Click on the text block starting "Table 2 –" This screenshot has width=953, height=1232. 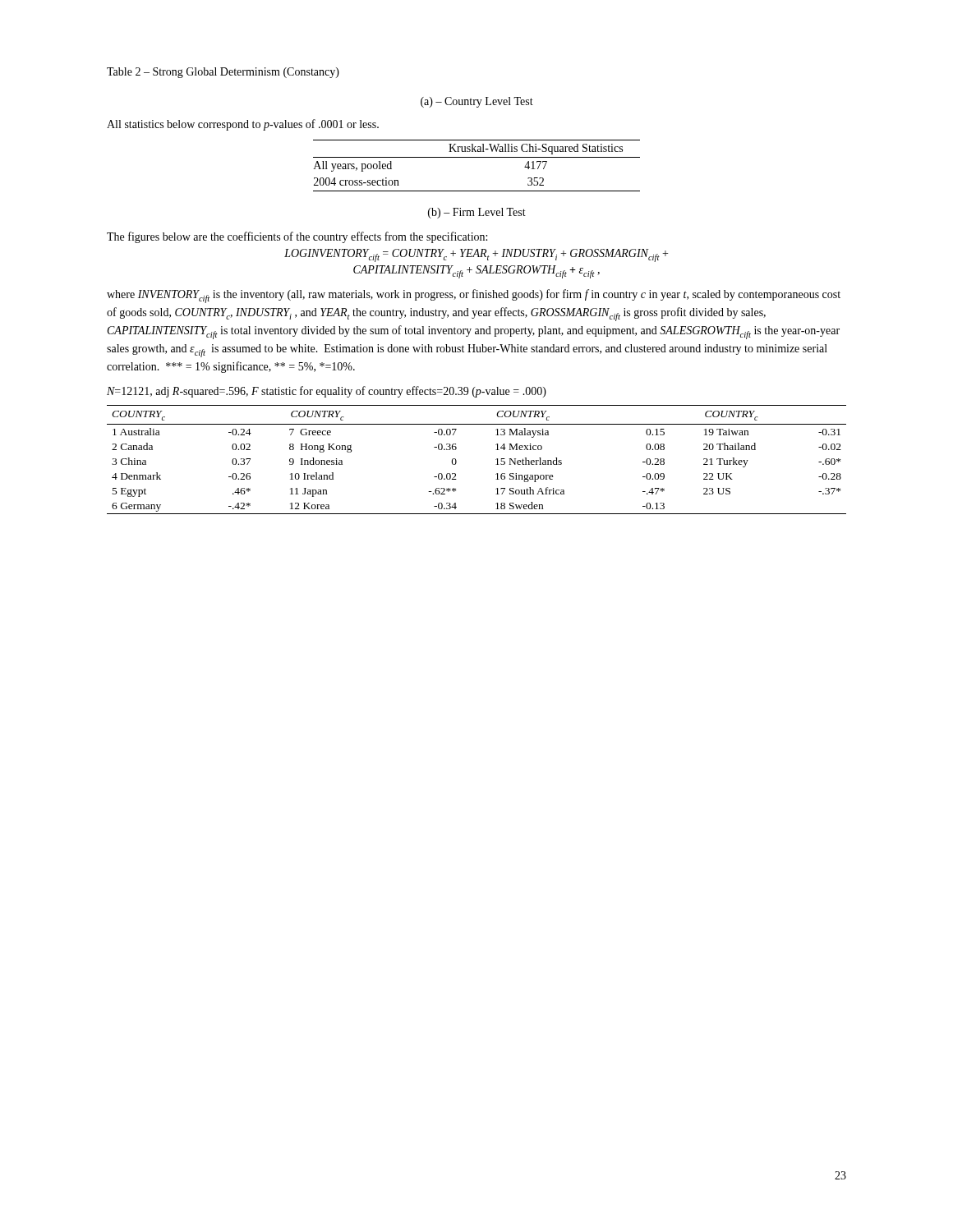223,72
